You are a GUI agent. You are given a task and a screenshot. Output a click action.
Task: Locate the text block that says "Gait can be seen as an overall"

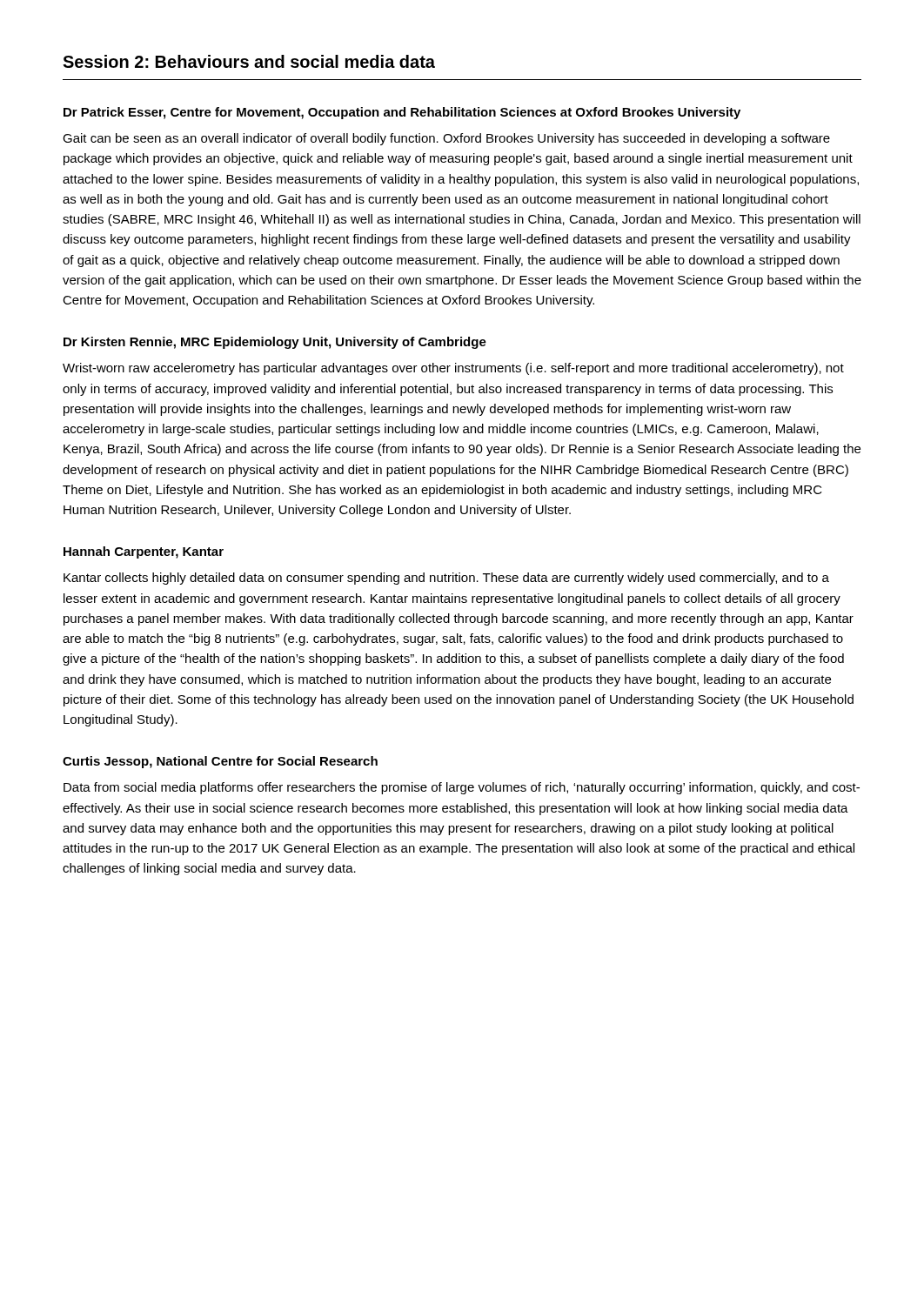[462, 219]
